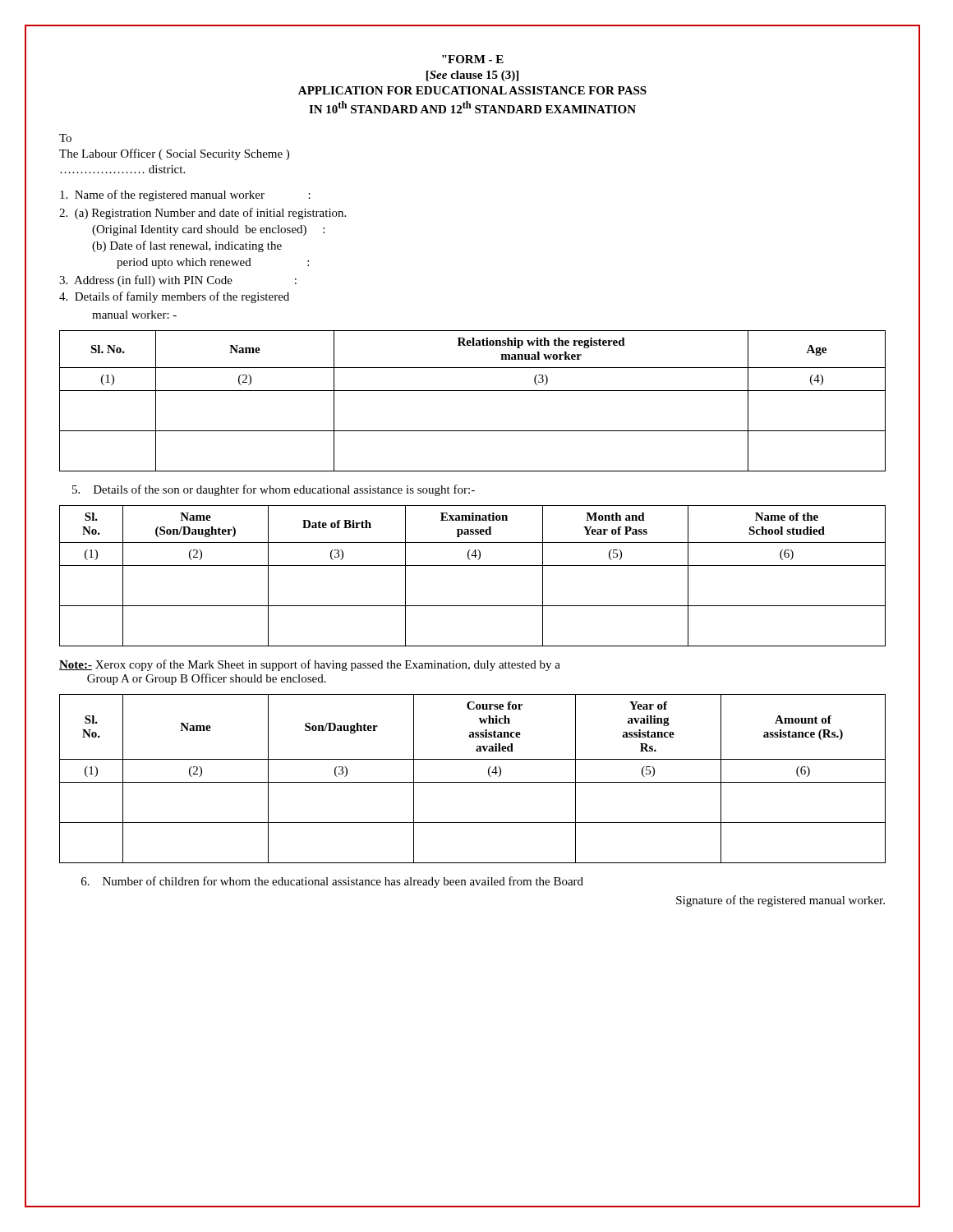Find the element starting "manual worker: -"
953x1232 pixels.
point(134,315)
